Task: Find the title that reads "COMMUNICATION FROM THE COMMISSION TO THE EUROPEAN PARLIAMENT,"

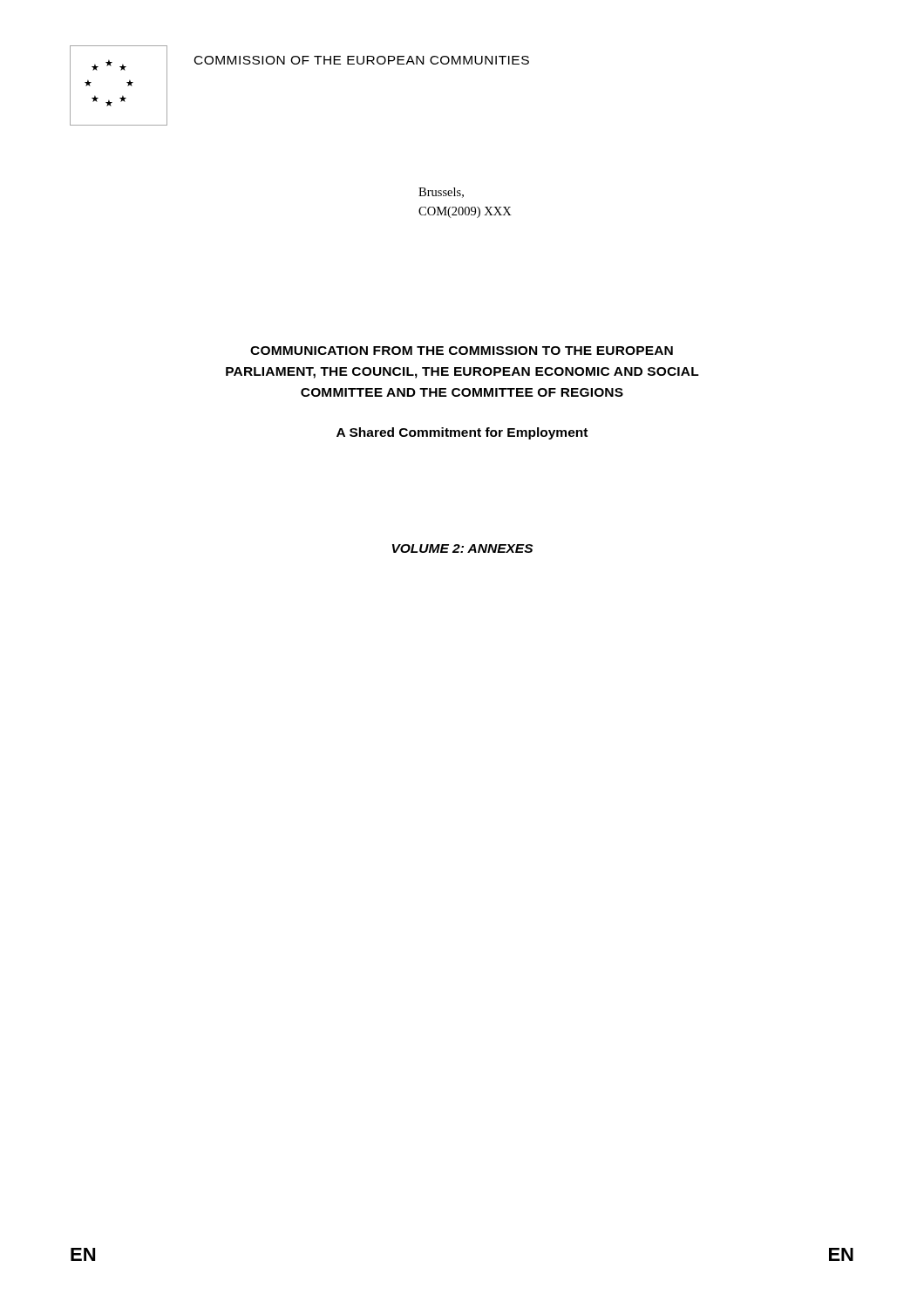Action: pos(462,371)
